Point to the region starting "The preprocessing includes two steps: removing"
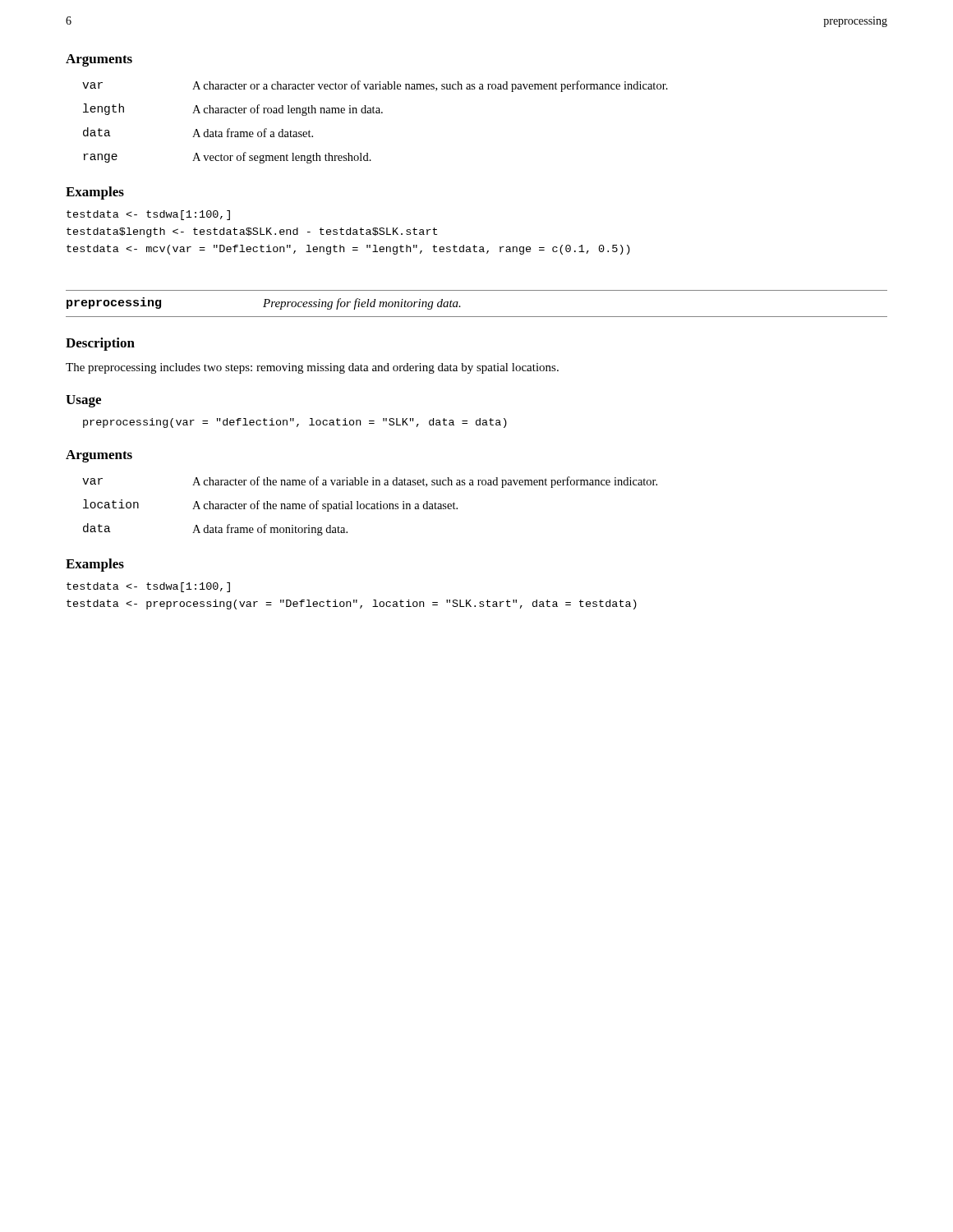 click(x=476, y=368)
